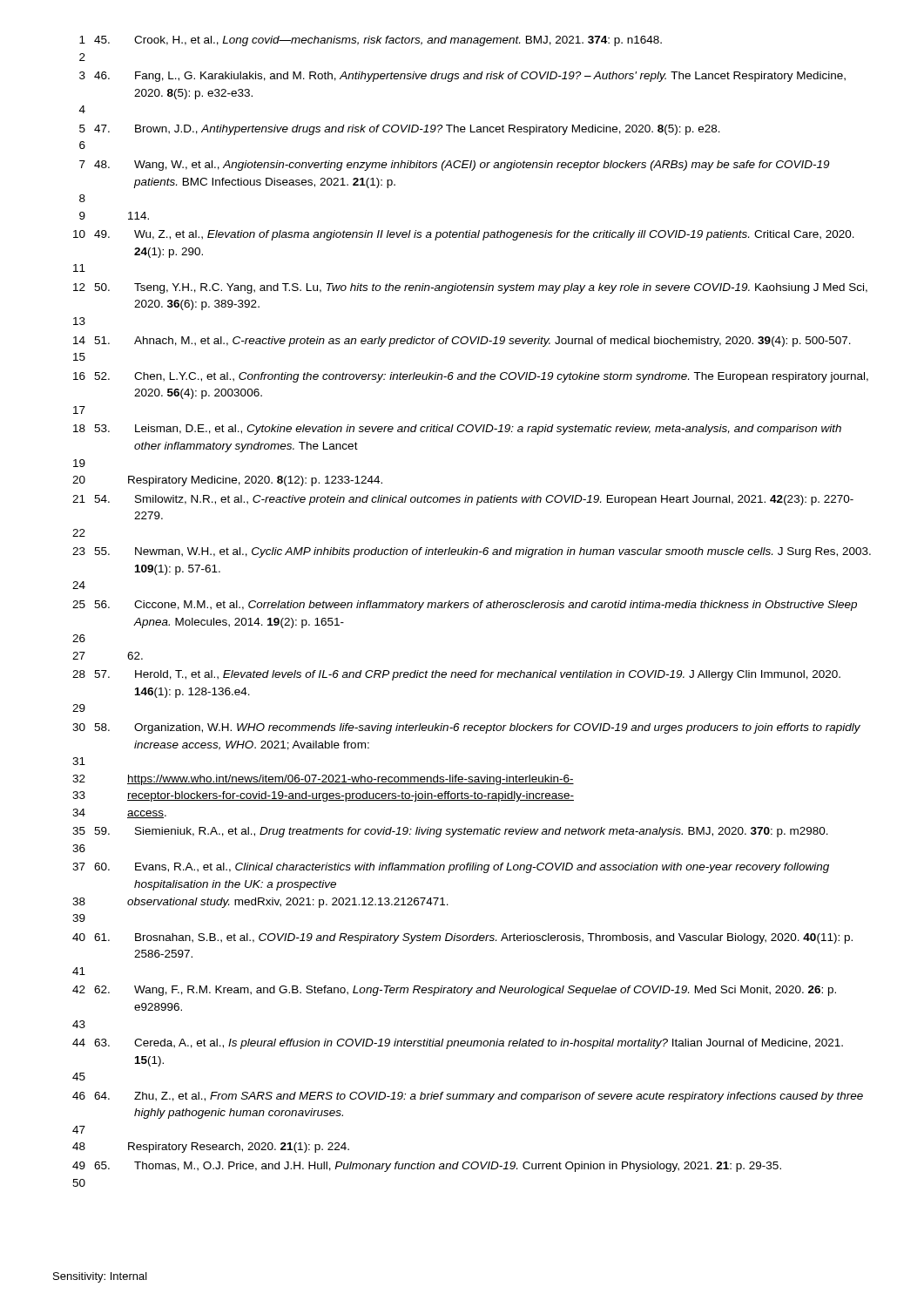Find the passage starting "7 48. Wang, W.,"
Viewport: 924px width, 1307px height.
tap(462, 173)
